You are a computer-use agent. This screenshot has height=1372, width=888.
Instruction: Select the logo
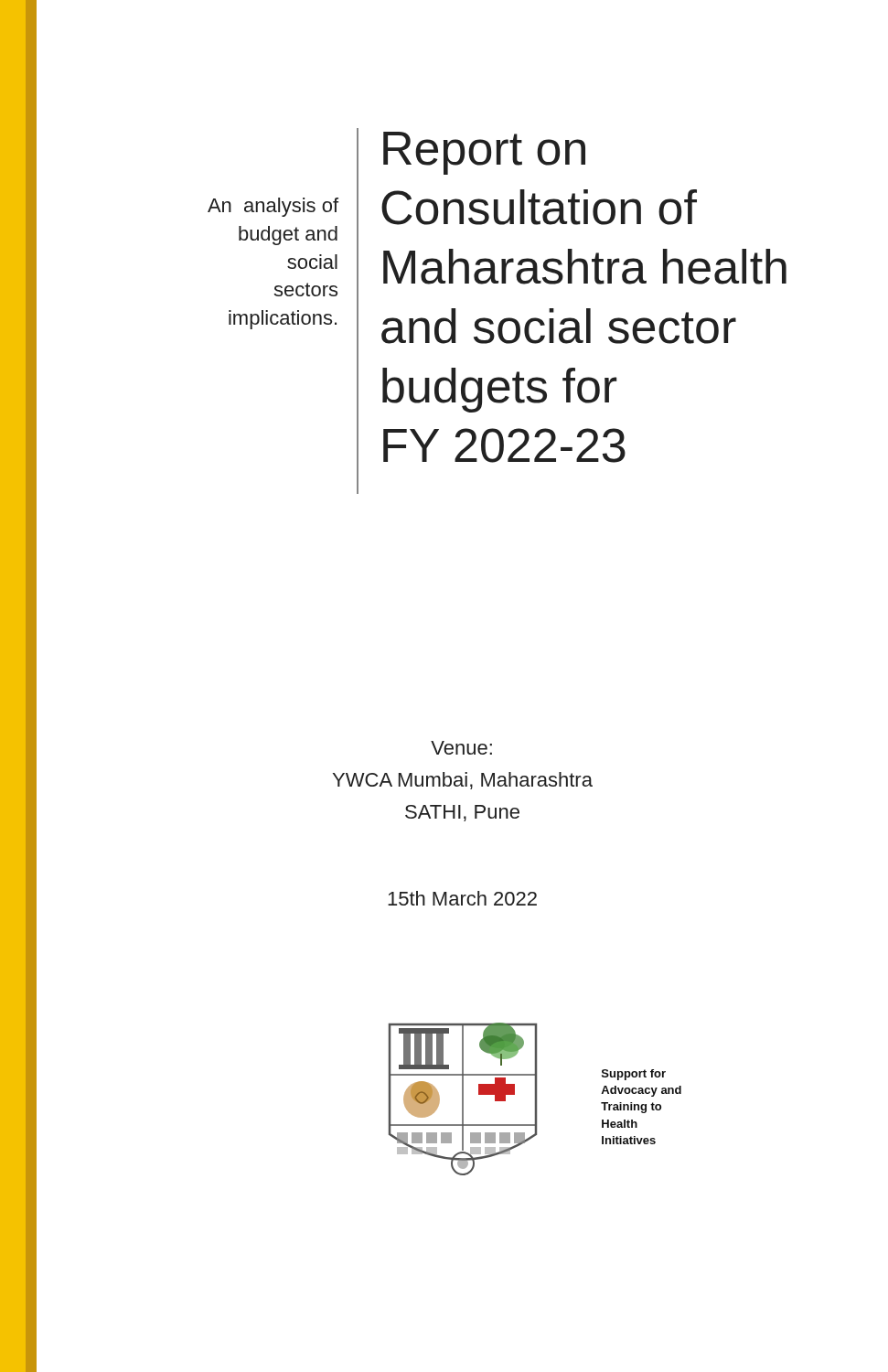[x=462, y=1109]
